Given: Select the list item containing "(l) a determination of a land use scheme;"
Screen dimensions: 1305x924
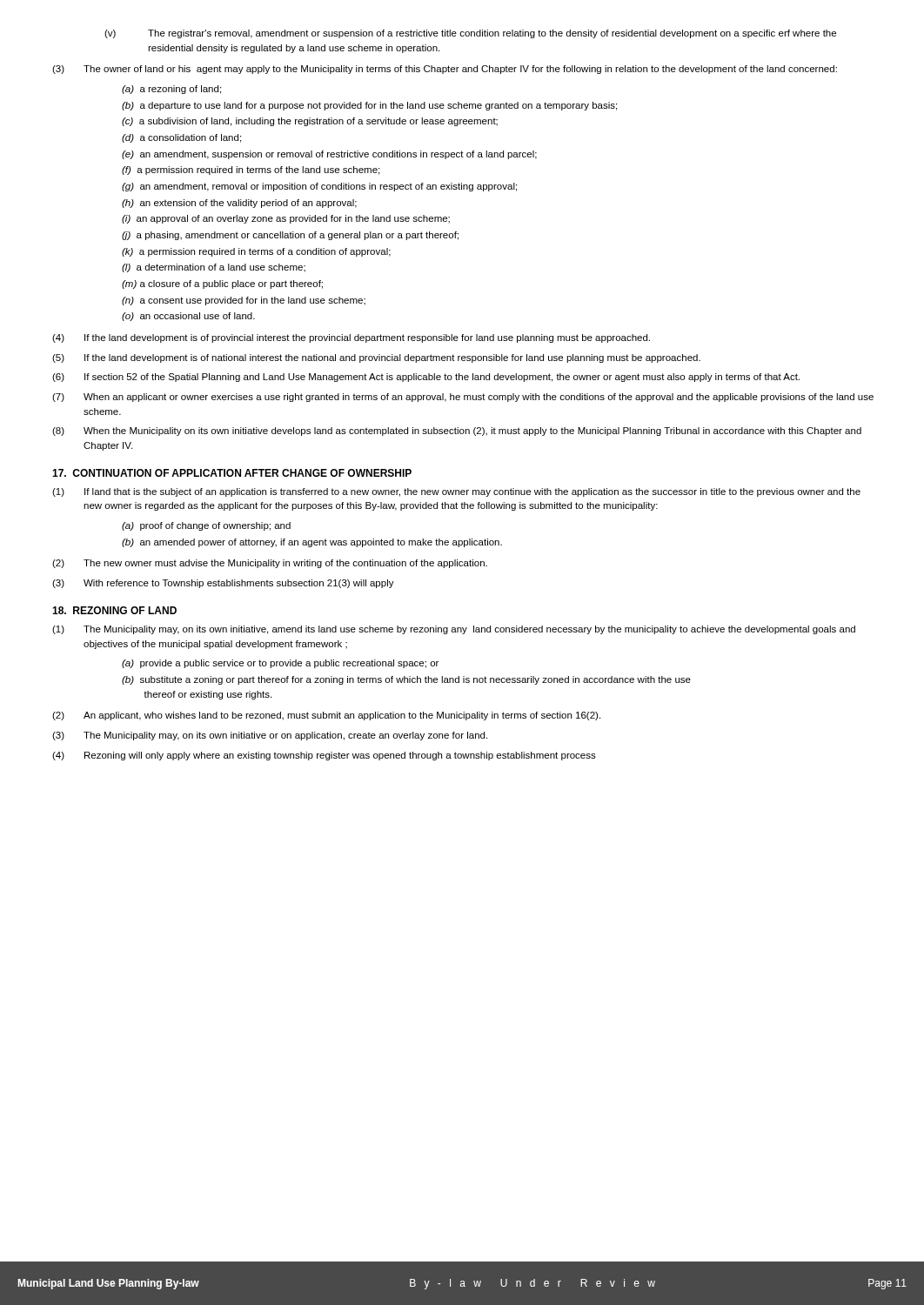Looking at the screenshot, I should click(x=214, y=267).
